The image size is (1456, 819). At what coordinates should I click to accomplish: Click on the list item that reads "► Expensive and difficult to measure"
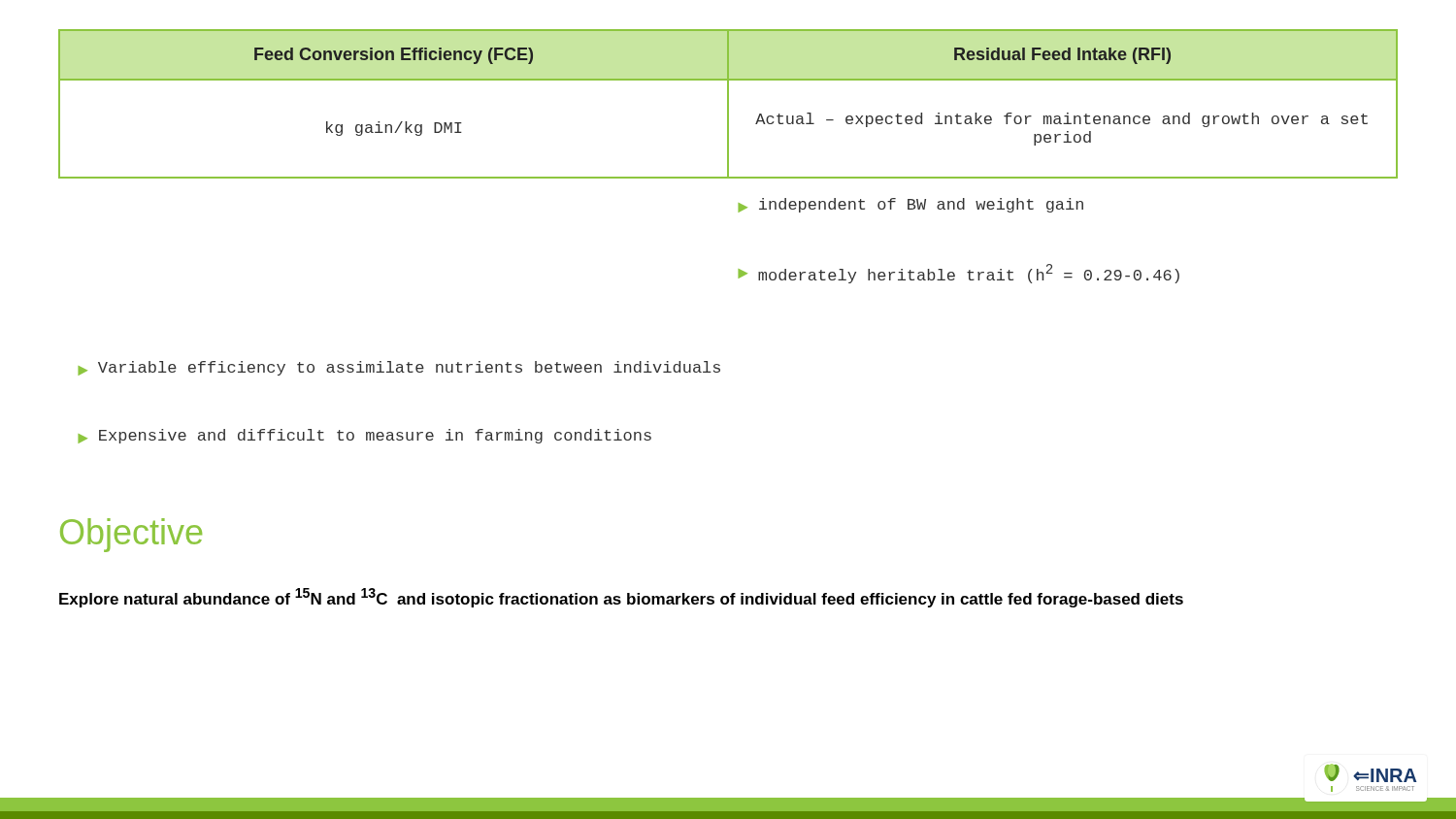point(364,436)
